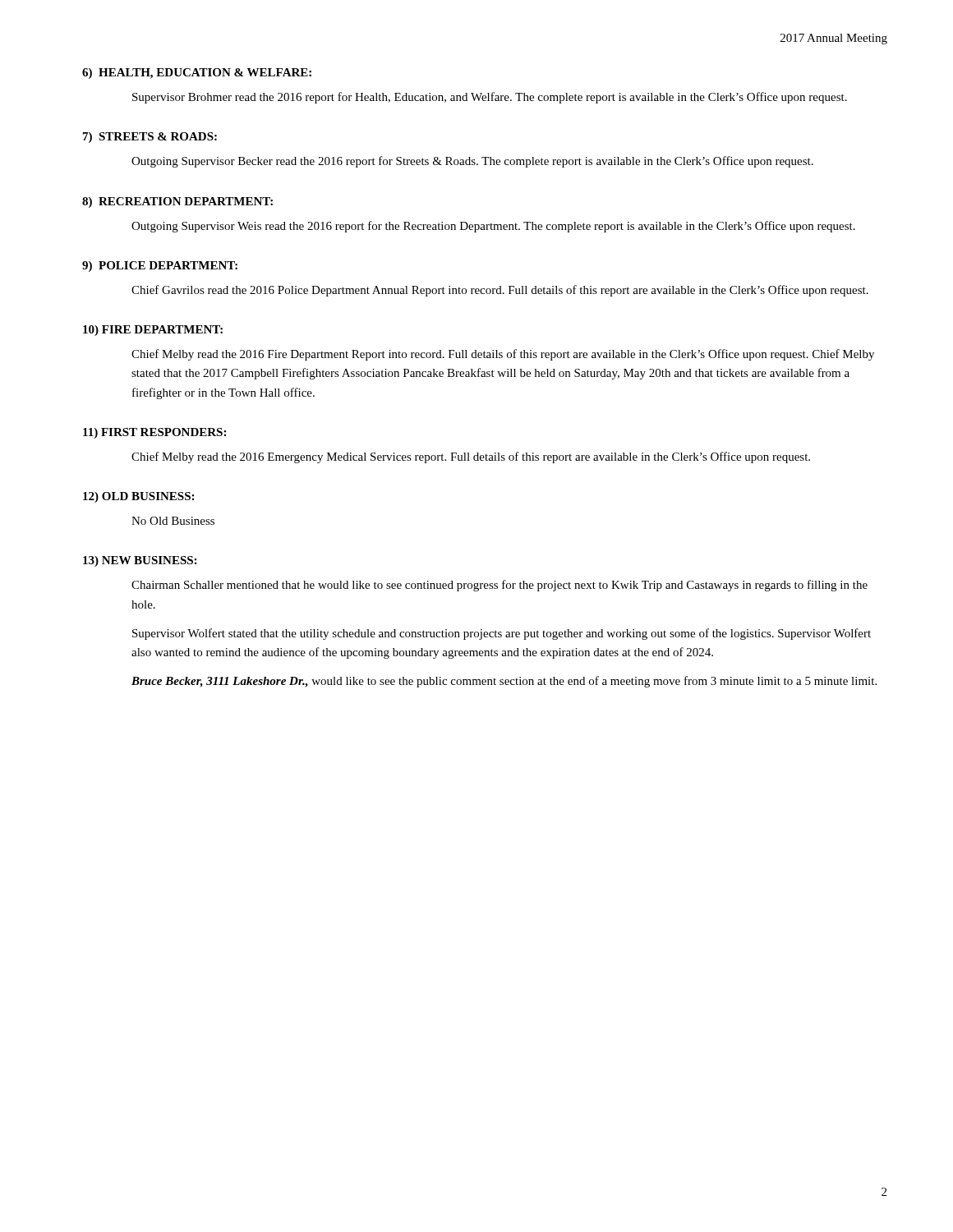Find the passage starting "9) POLICE DEPARTMENT:"
Screen dimensions: 1232x953
pos(485,279)
